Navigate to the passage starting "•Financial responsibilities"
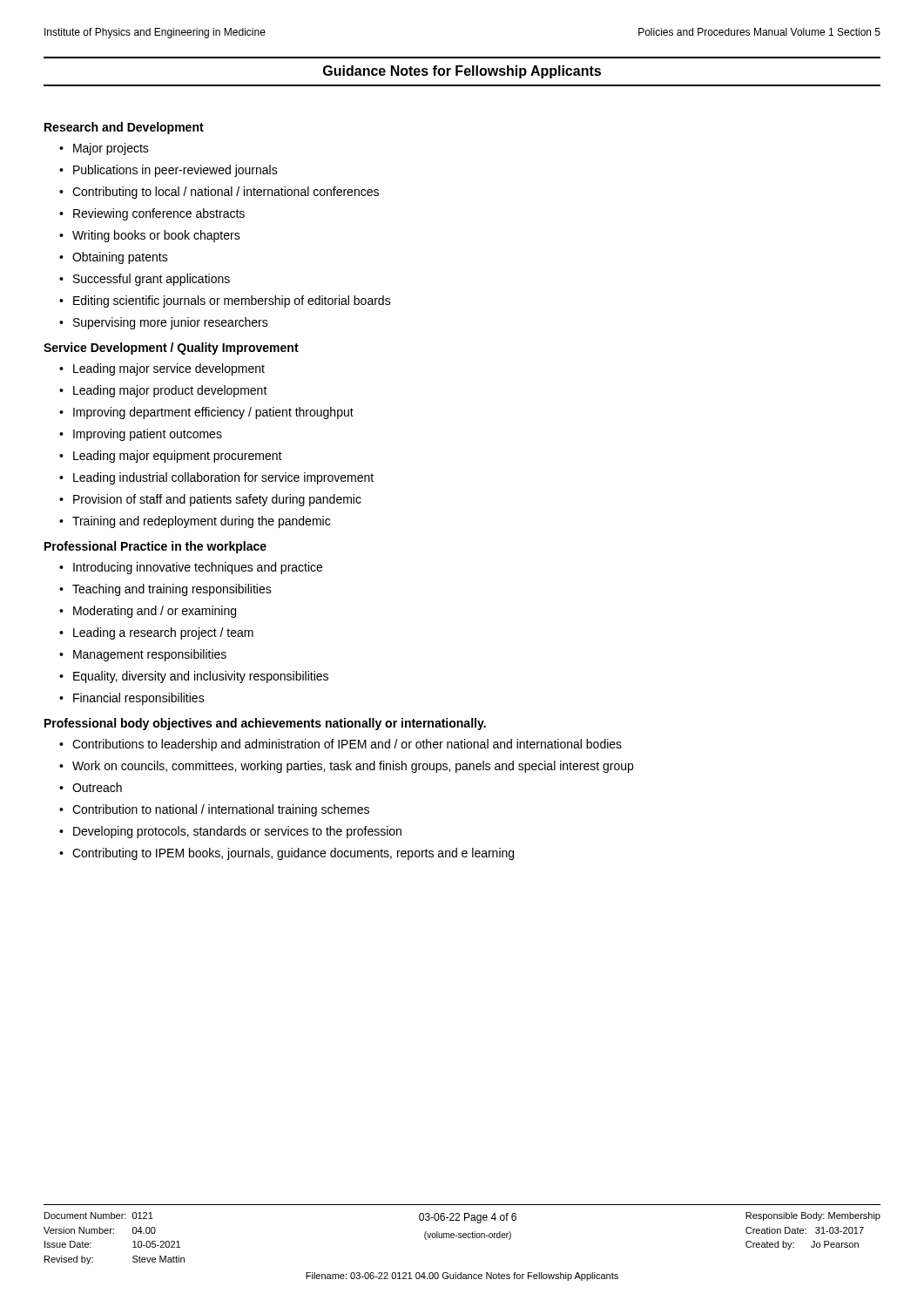Screen dimensions: 1307x924 point(132,699)
